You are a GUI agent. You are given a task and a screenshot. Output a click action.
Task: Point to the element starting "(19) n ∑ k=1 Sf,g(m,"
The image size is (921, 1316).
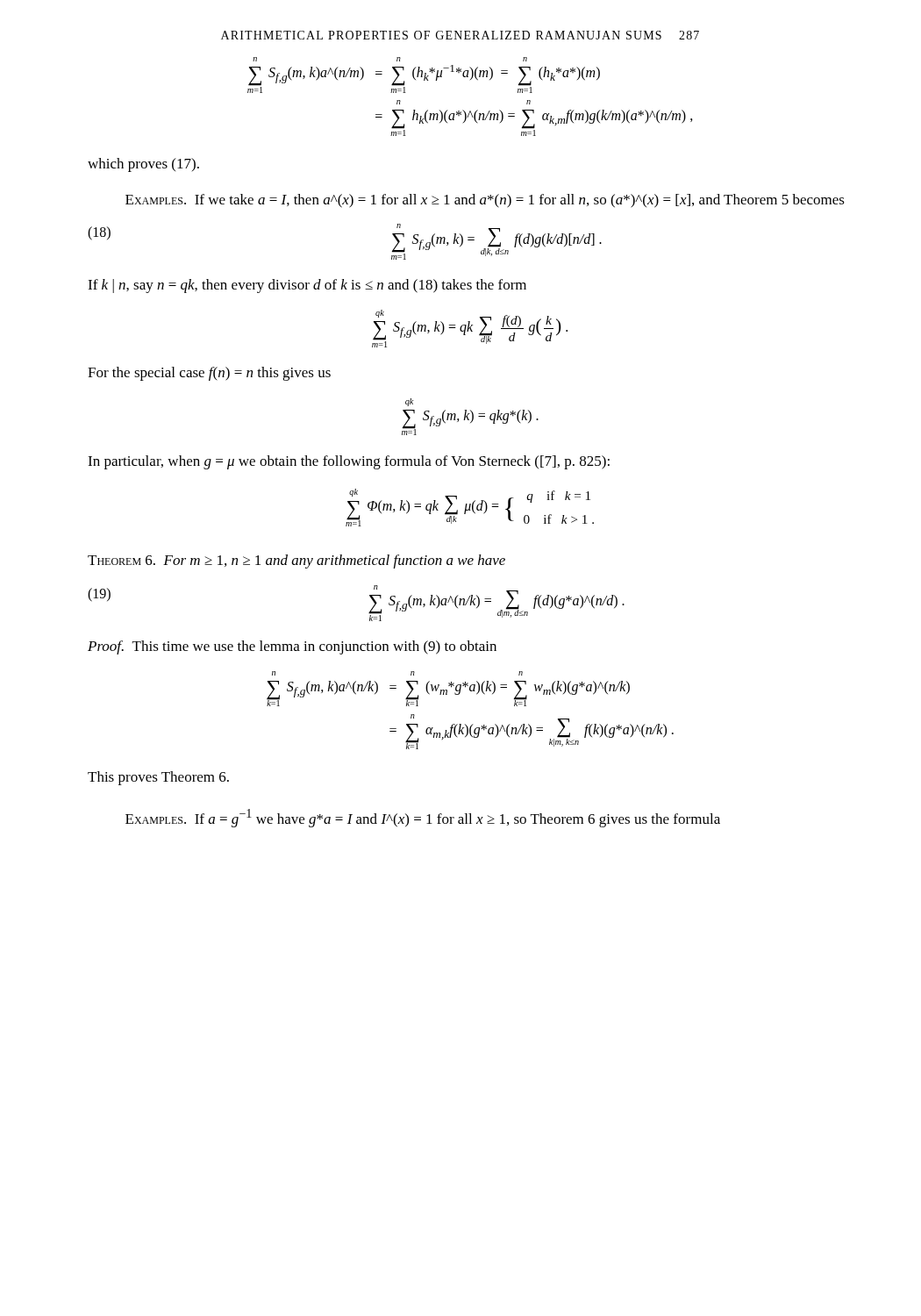click(469, 602)
